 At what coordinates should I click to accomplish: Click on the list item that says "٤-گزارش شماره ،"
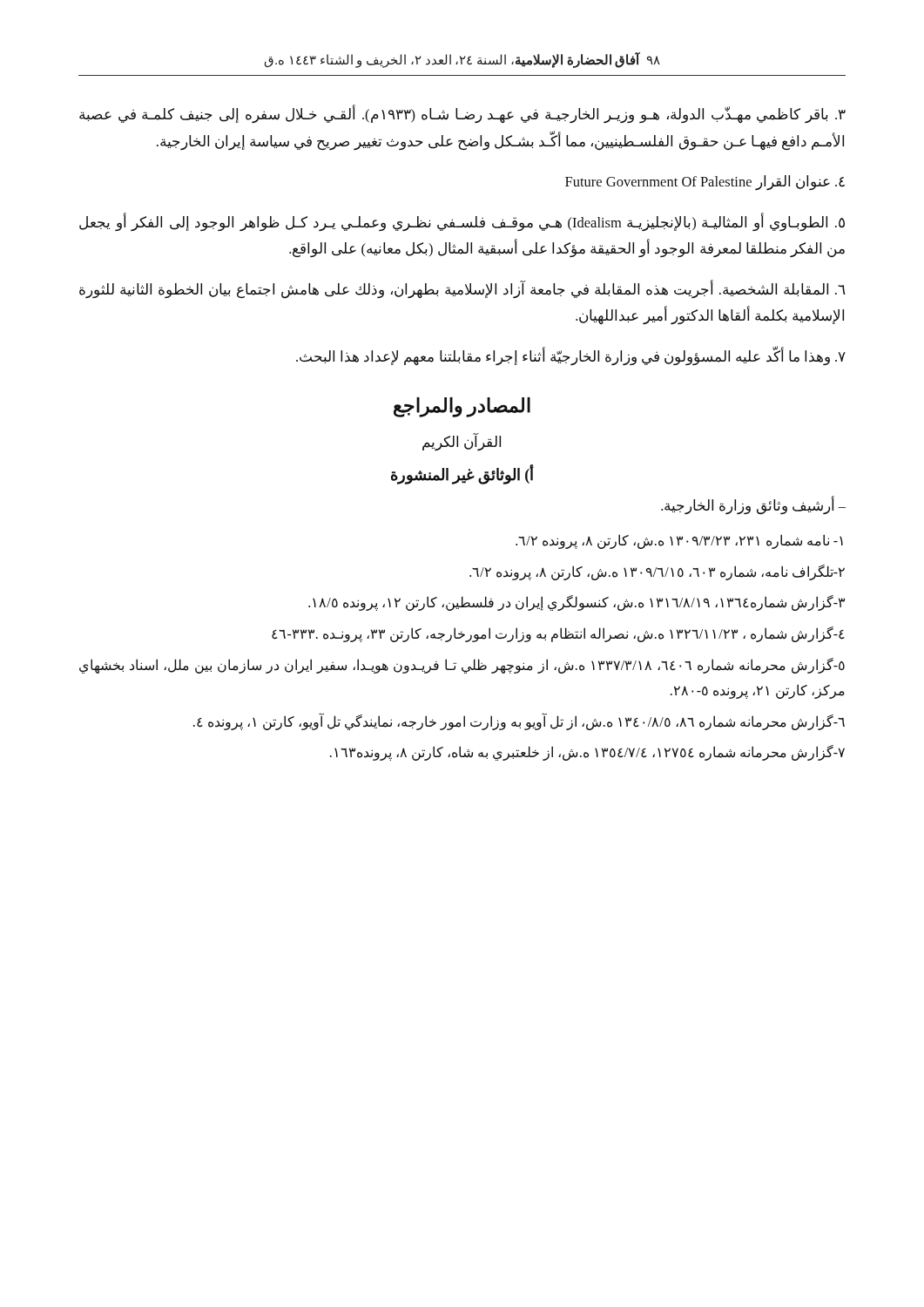558,634
